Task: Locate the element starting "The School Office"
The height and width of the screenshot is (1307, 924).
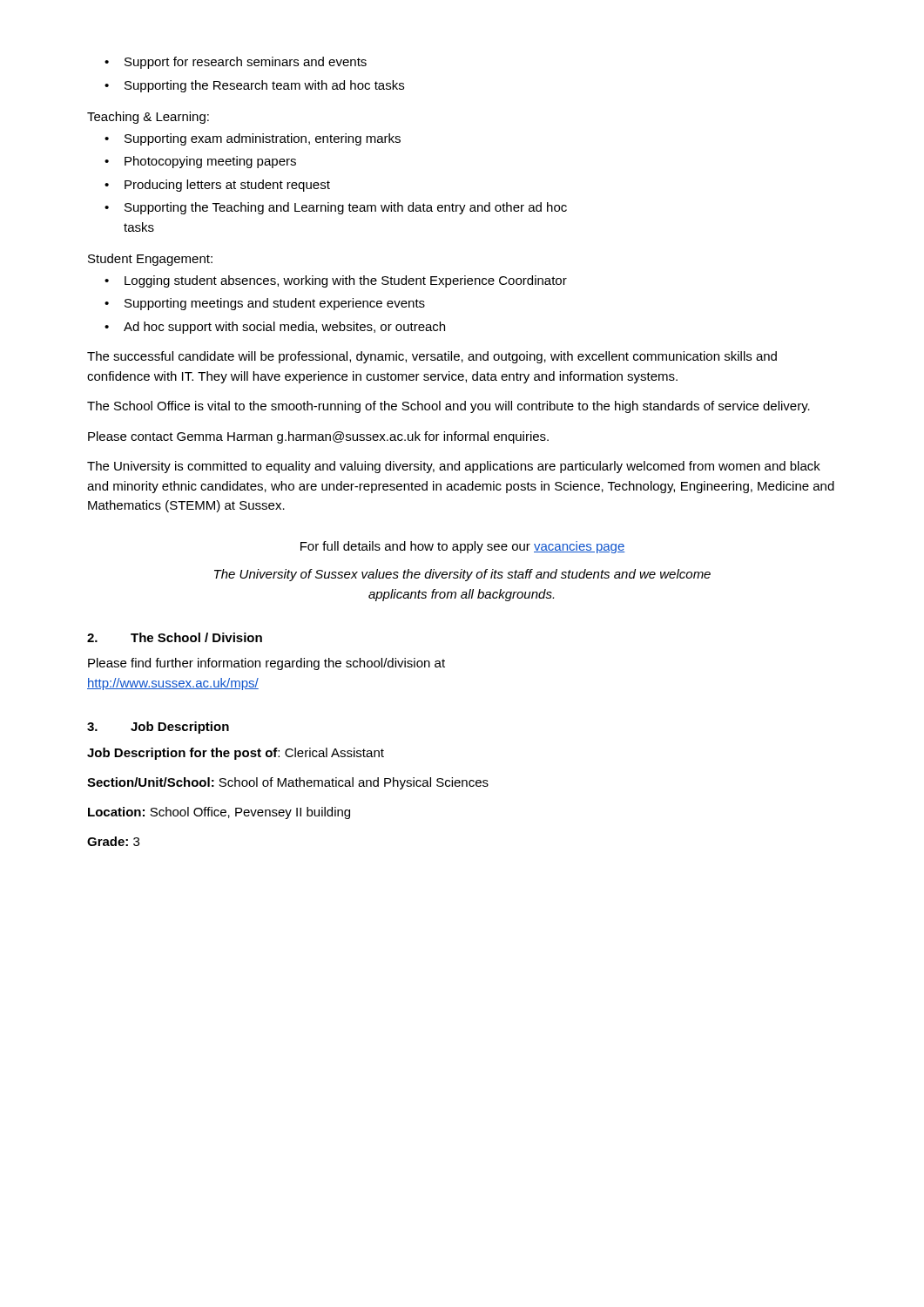Action: pyautogui.click(x=449, y=406)
